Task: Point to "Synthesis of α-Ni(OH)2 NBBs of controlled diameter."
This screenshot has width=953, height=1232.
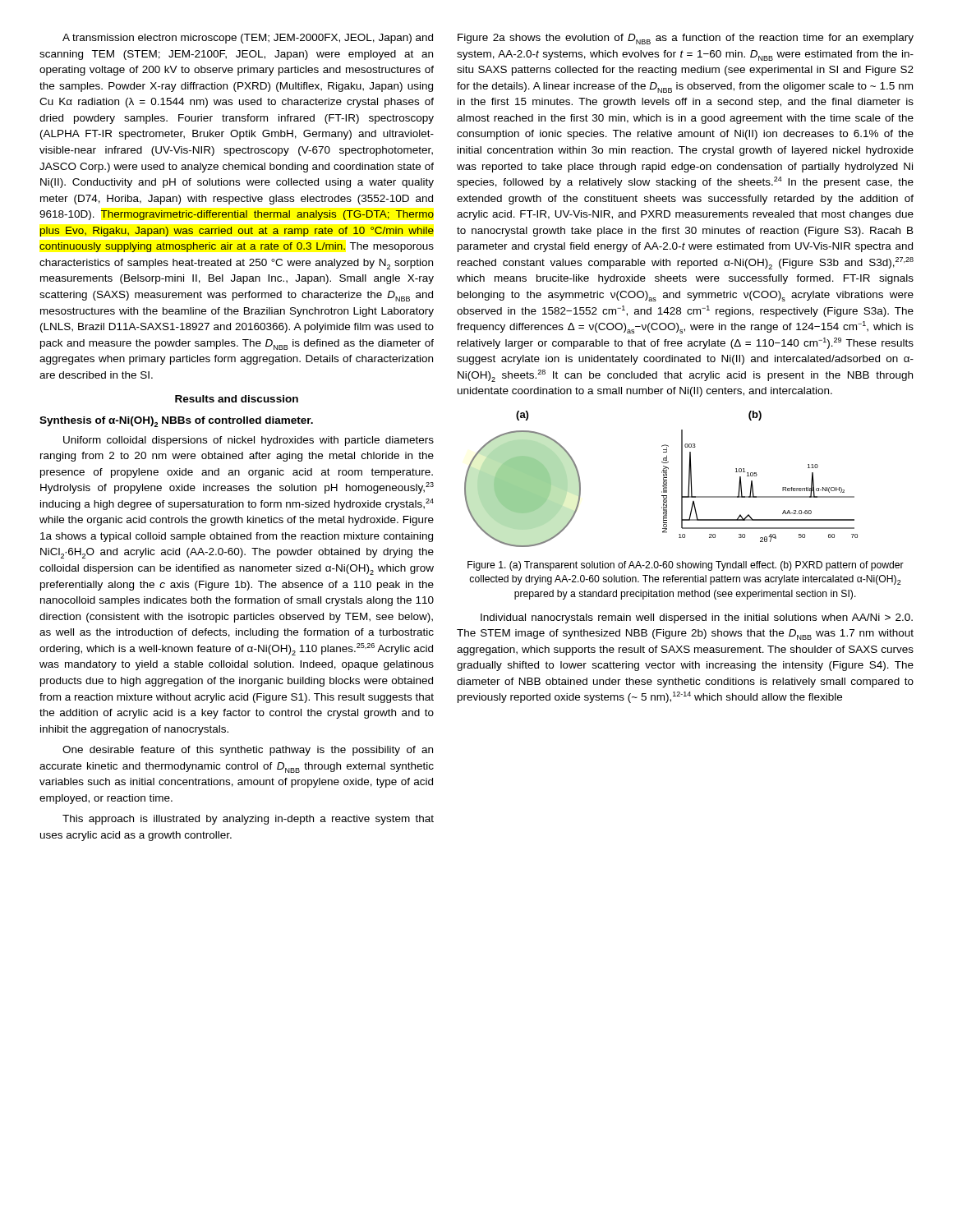Action: click(x=176, y=421)
